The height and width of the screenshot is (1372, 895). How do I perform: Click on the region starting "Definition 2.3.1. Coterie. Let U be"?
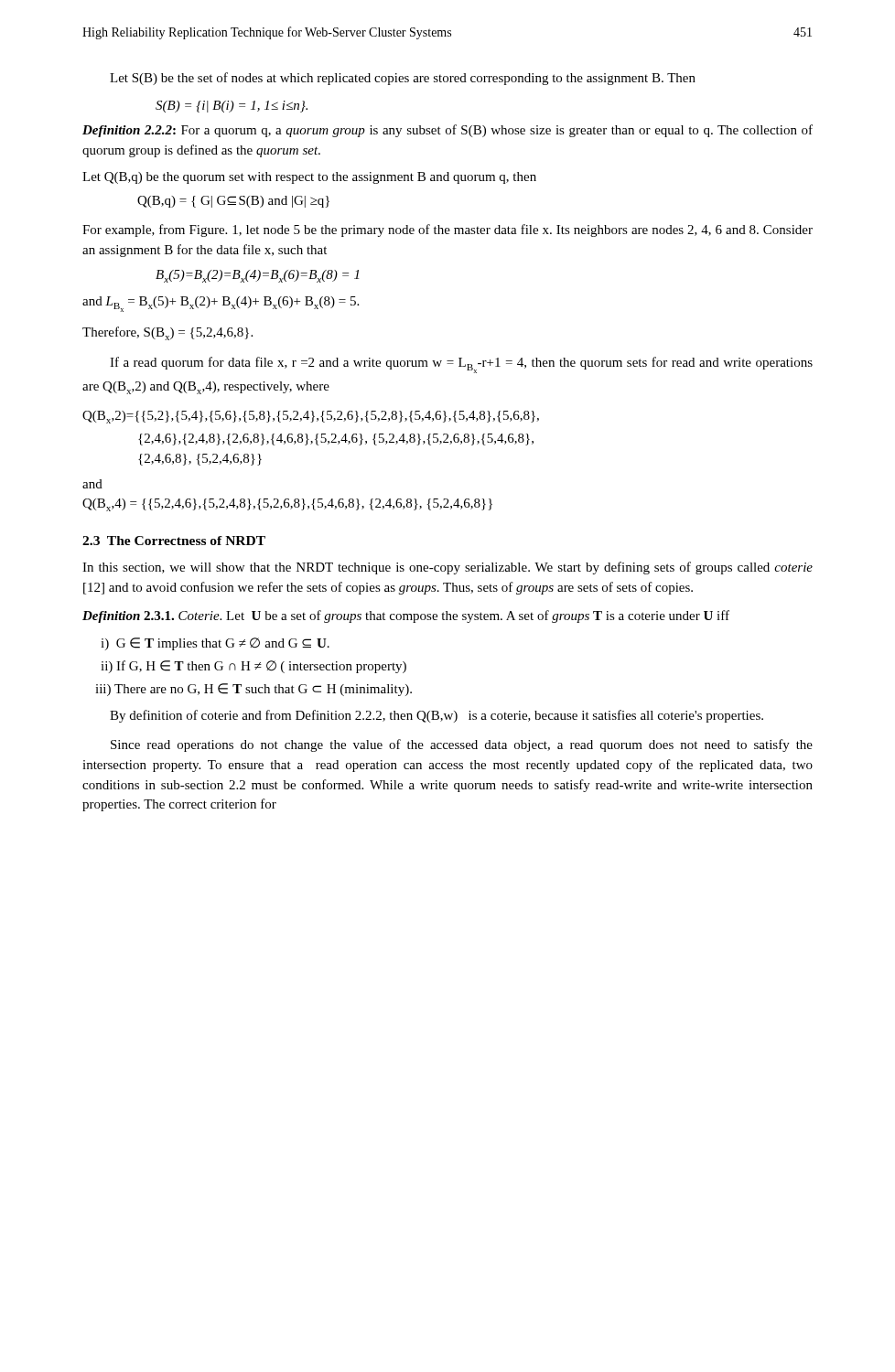448,617
